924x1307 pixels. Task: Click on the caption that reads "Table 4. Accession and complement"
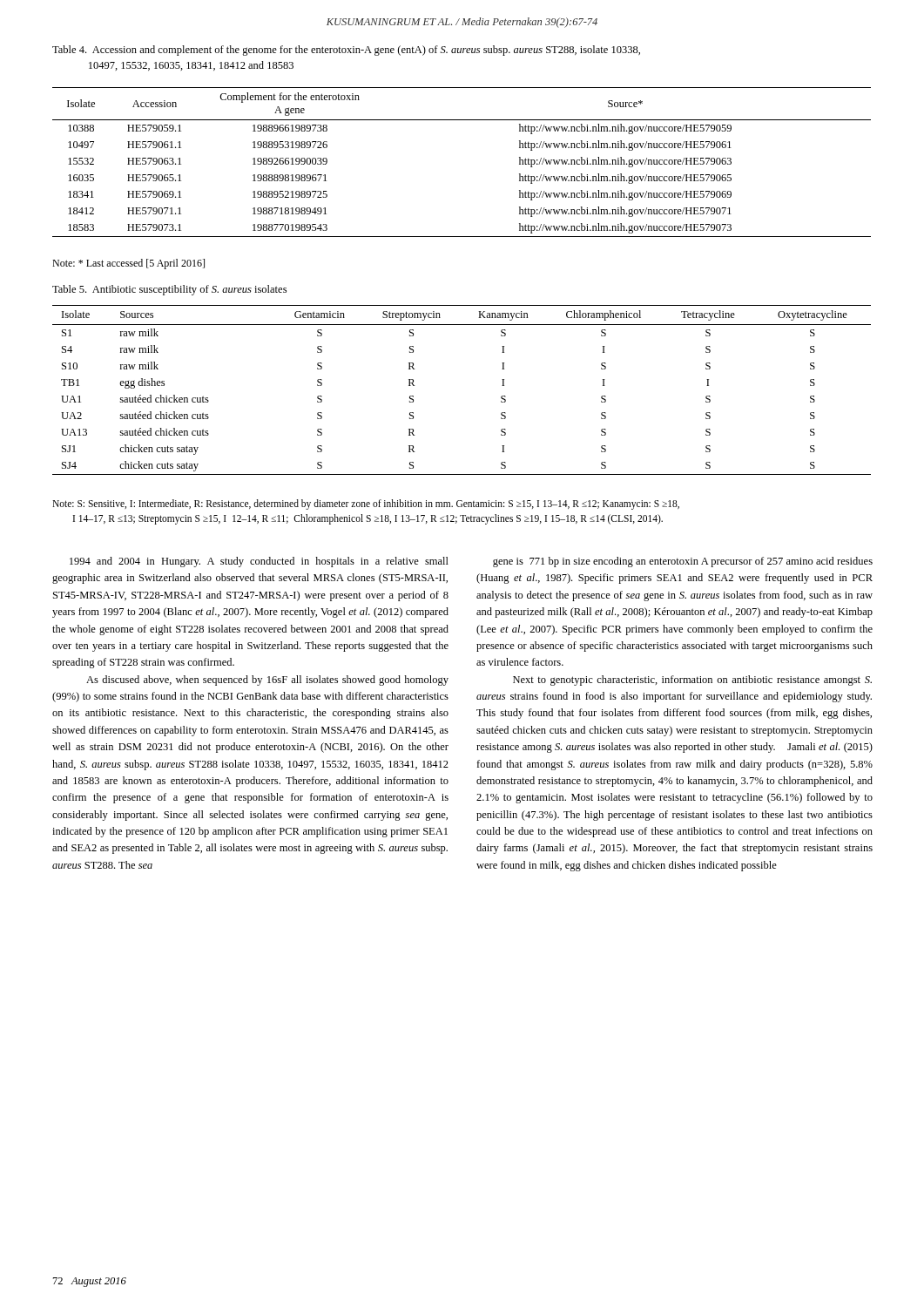[347, 58]
